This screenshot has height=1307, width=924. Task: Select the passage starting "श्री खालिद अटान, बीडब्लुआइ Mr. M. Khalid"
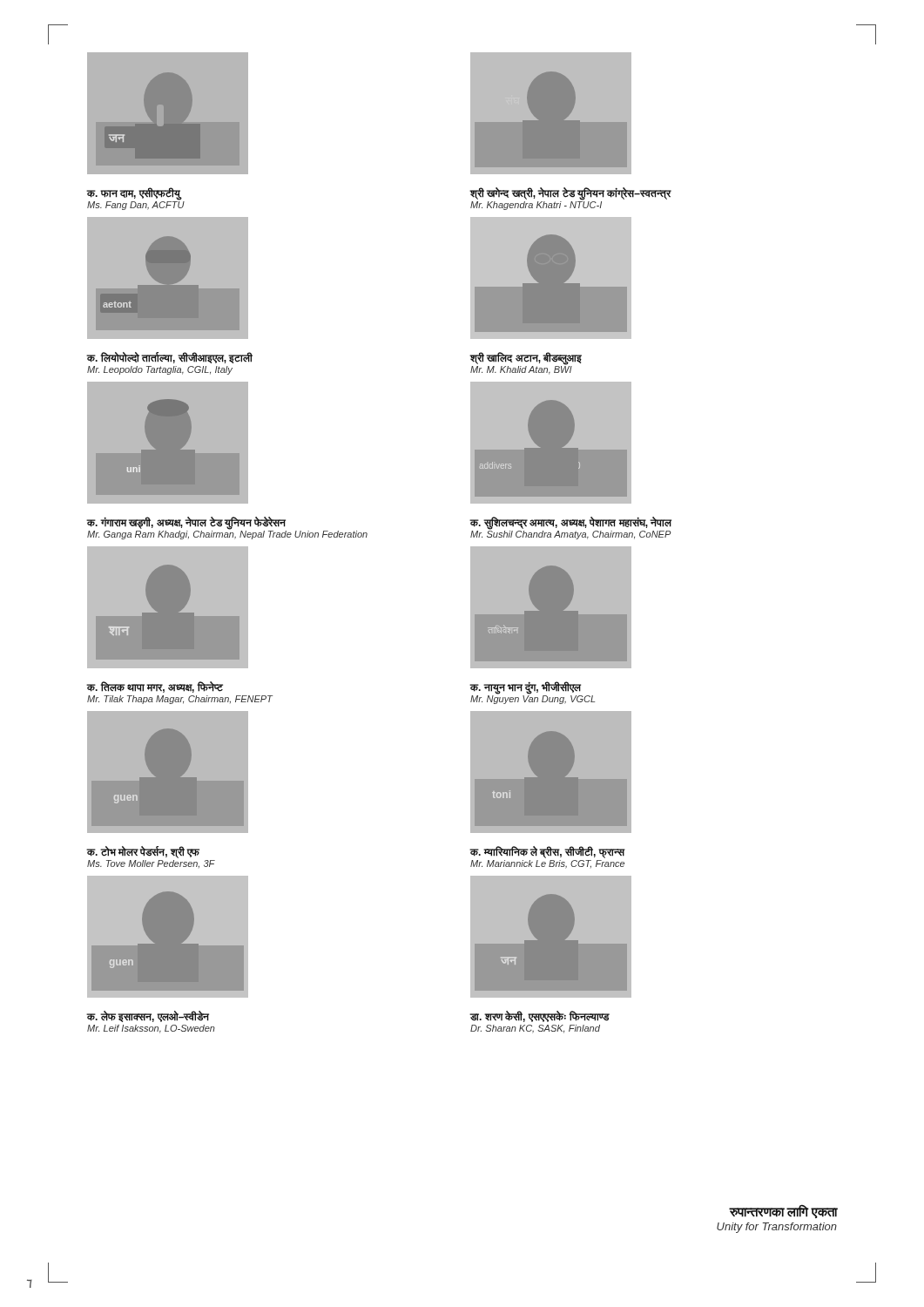tap(526, 363)
